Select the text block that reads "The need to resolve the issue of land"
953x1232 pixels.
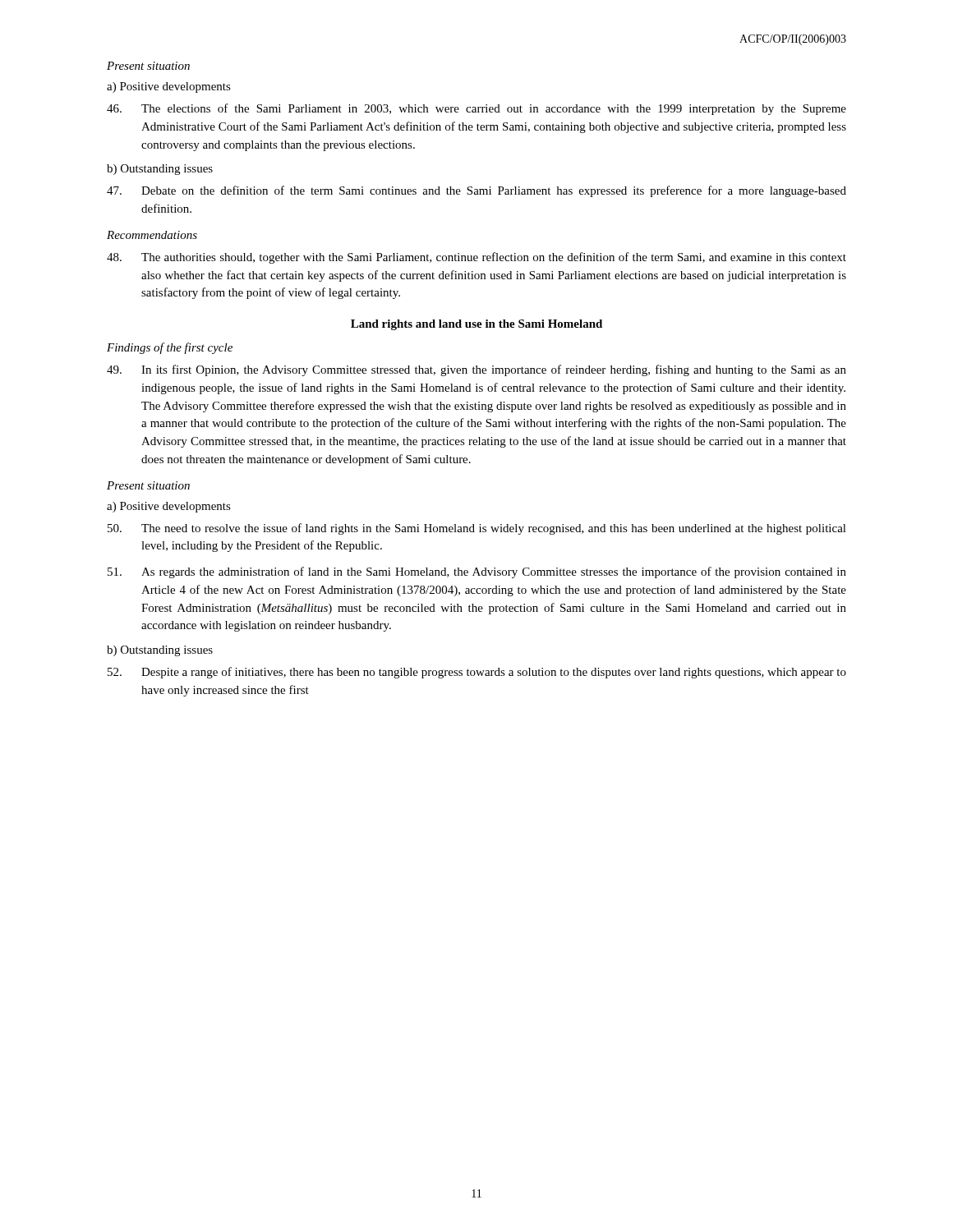point(476,537)
